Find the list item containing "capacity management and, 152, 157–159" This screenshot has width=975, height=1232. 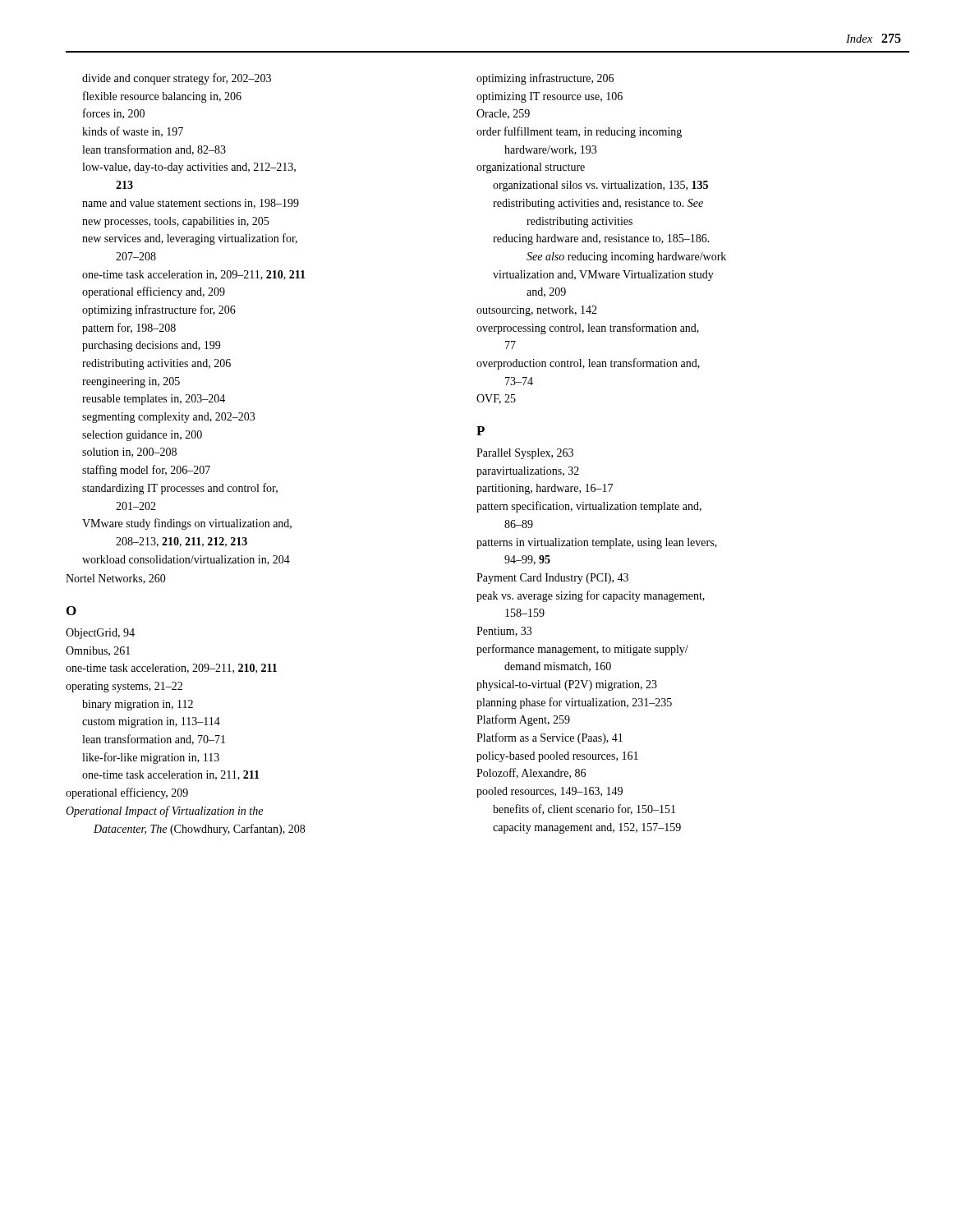click(587, 827)
